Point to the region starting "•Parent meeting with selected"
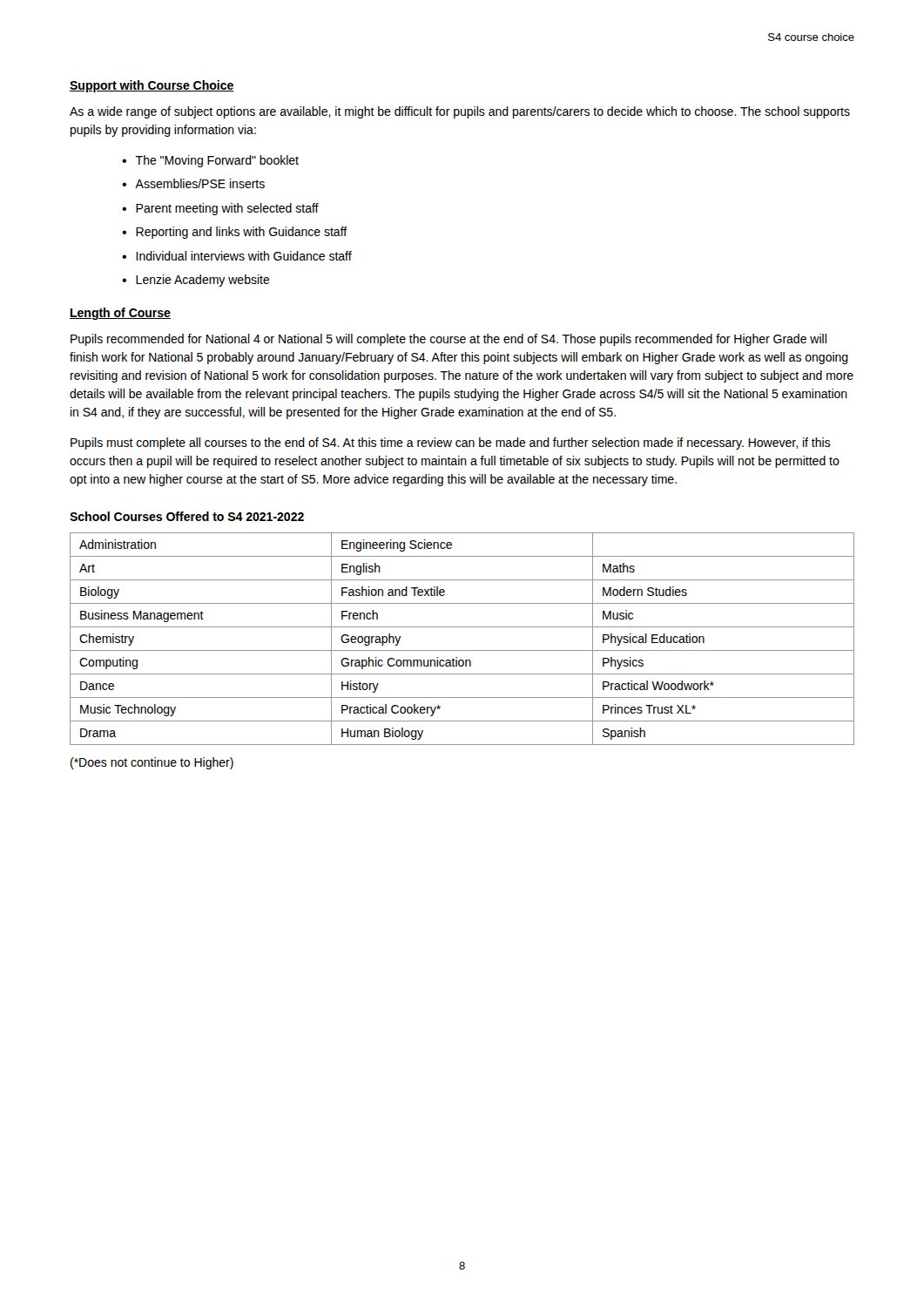The width and height of the screenshot is (924, 1307). pos(220,209)
